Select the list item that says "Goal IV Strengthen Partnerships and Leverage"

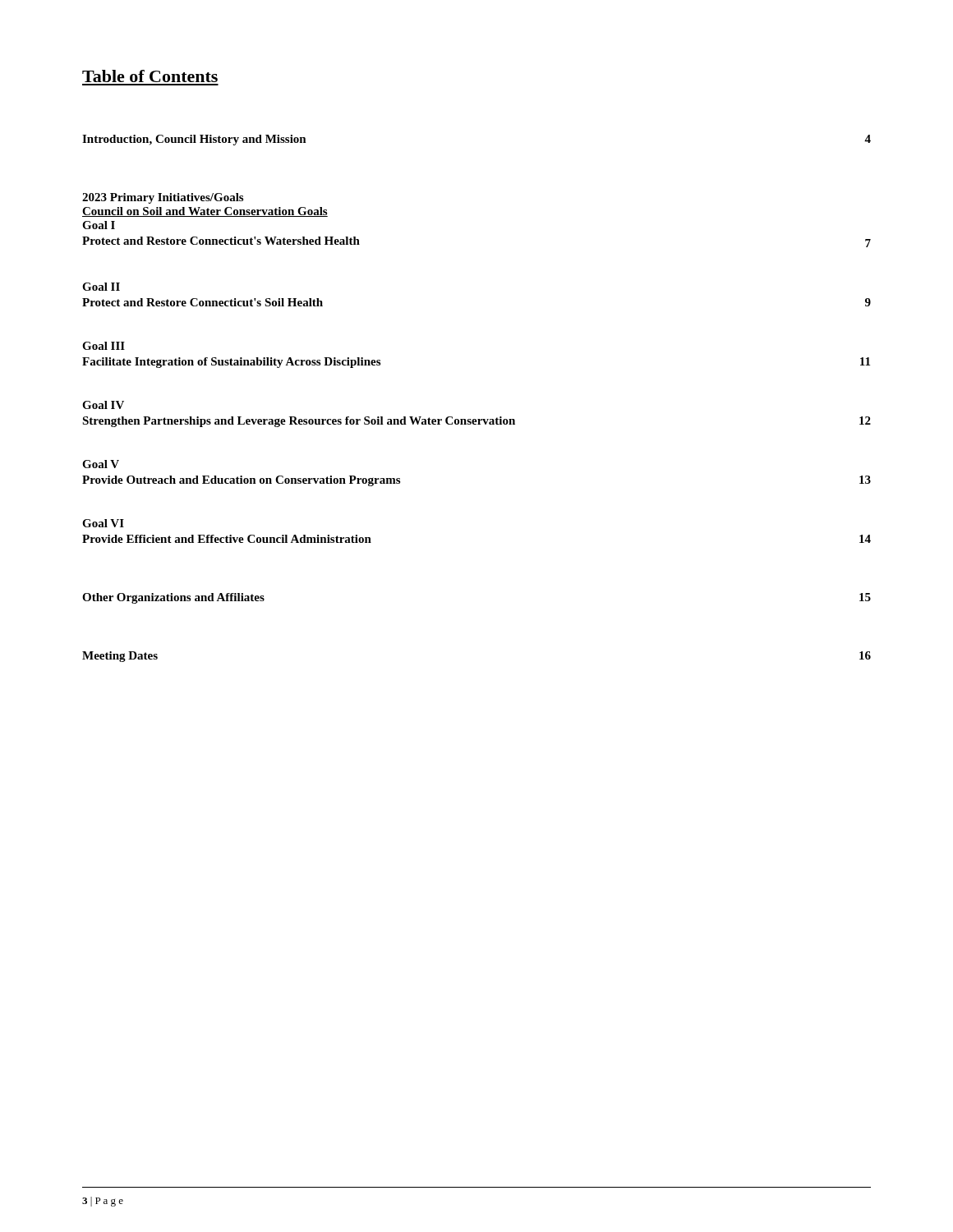click(x=476, y=413)
